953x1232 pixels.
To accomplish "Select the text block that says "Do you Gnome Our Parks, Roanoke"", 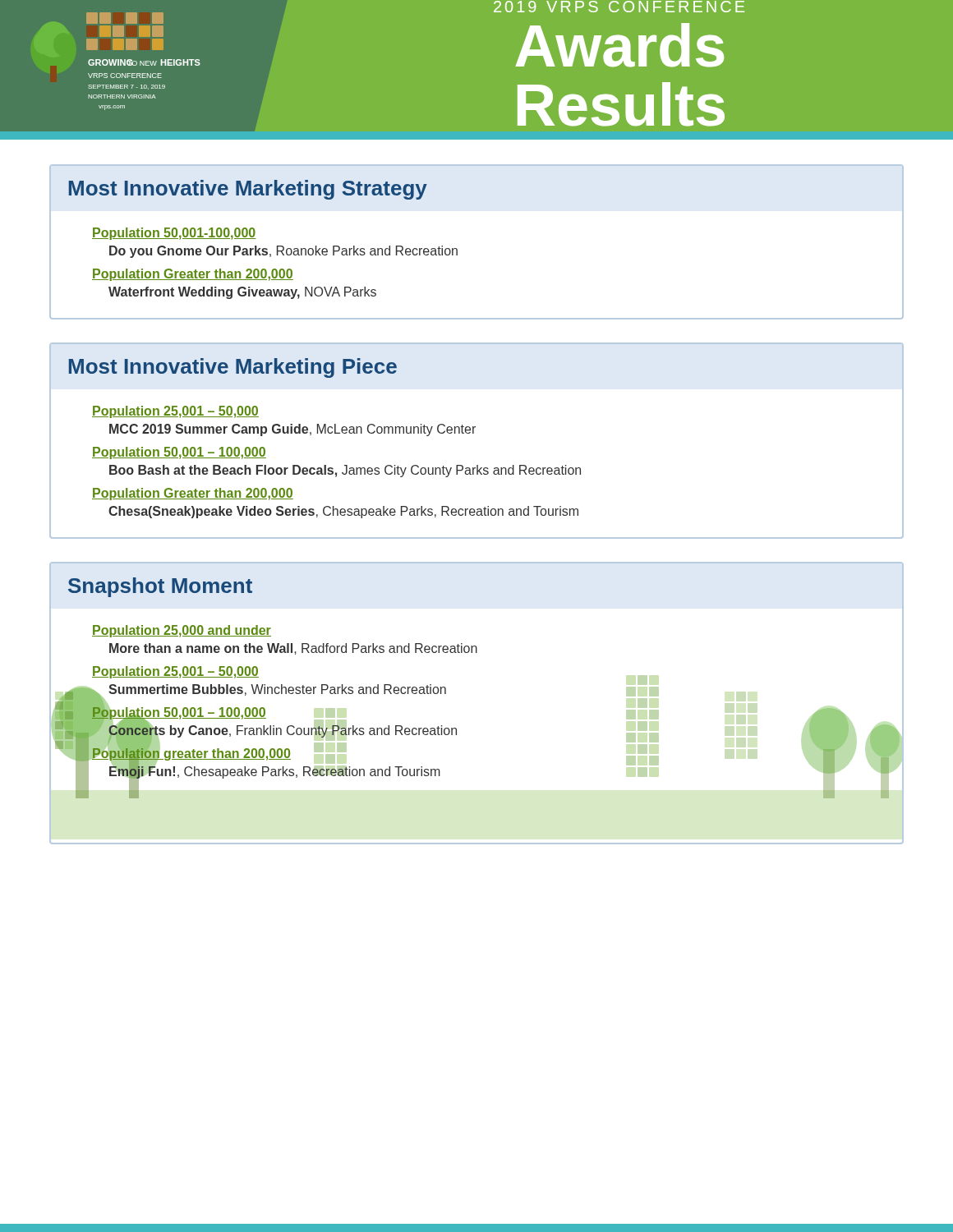I will click(283, 251).
